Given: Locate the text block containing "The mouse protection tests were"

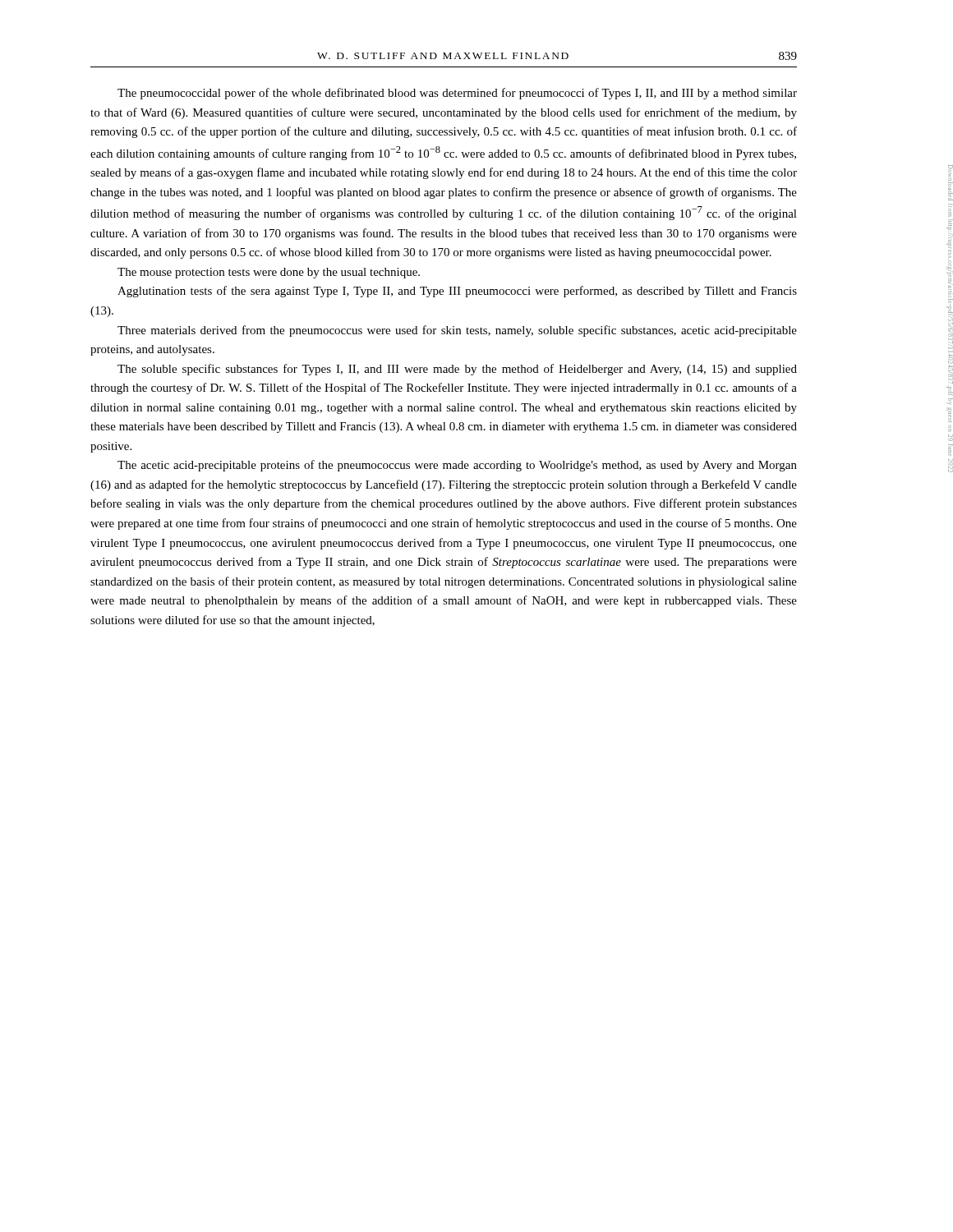Looking at the screenshot, I should (269, 273).
